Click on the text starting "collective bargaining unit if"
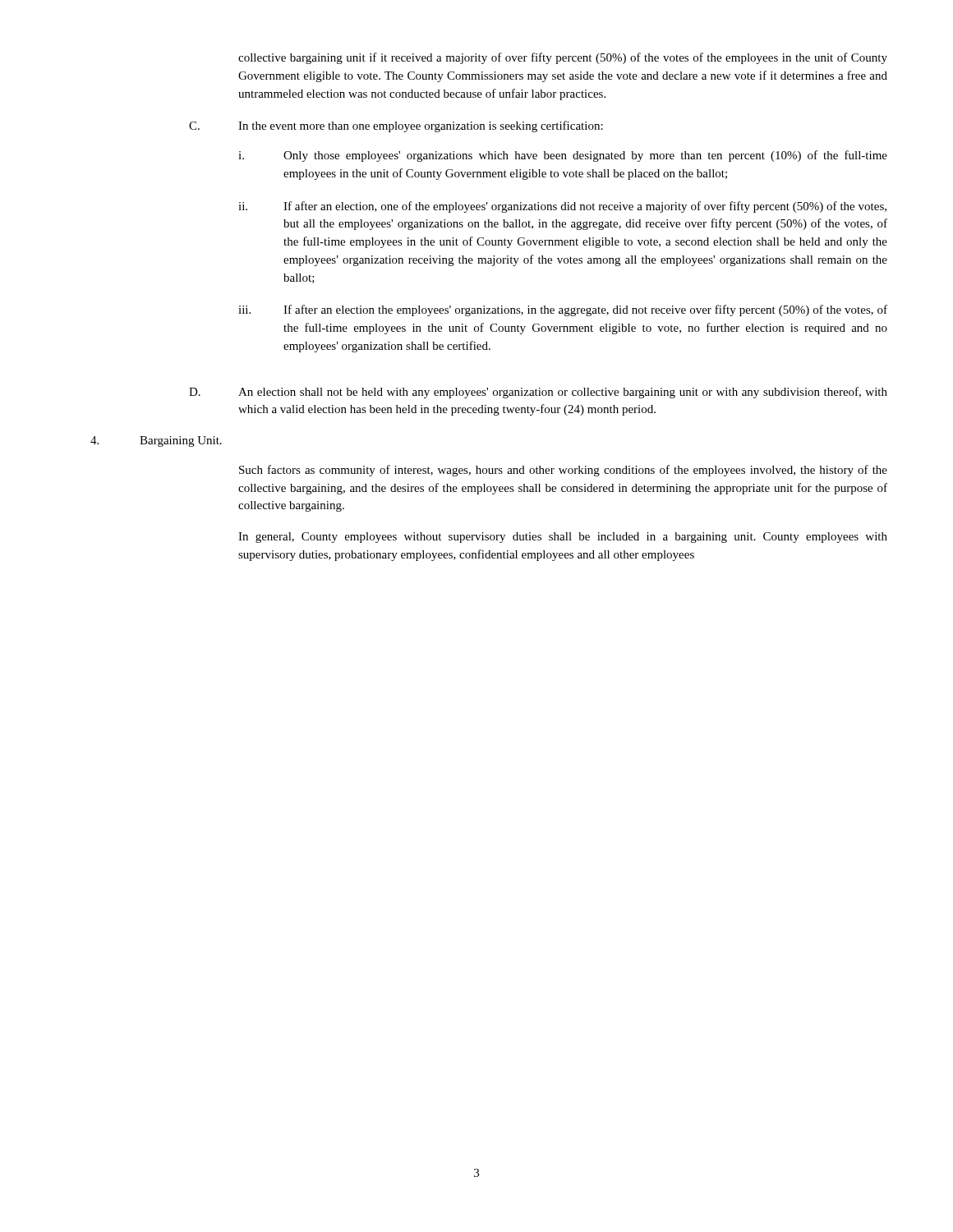The height and width of the screenshot is (1232, 953). pyautogui.click(x=563, y=75)
